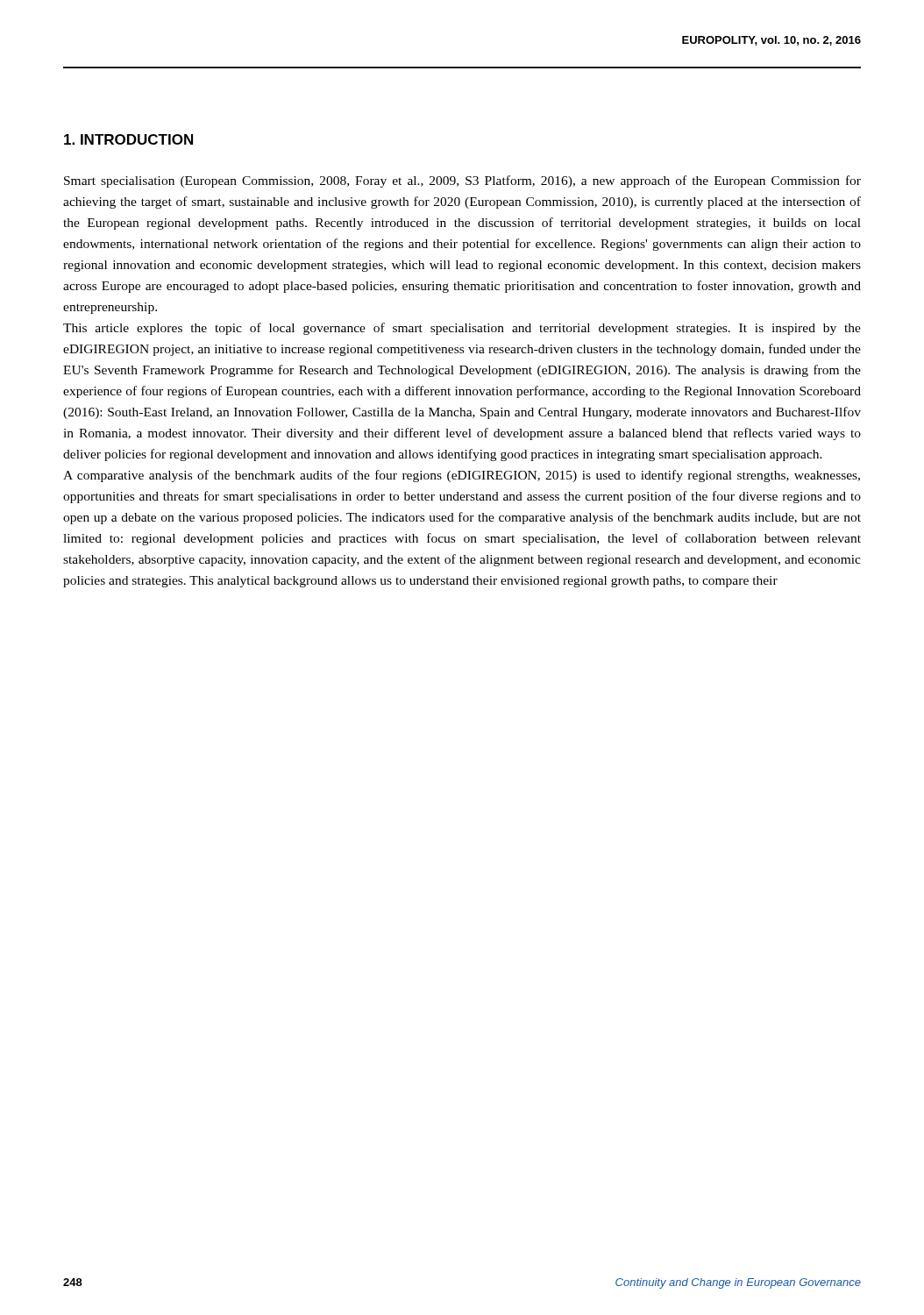Navigate to the element starting "Smart specialisation (European Commission,"
Image resolution: width=924 pixels, height=1315 pixels.
point(462,380)
